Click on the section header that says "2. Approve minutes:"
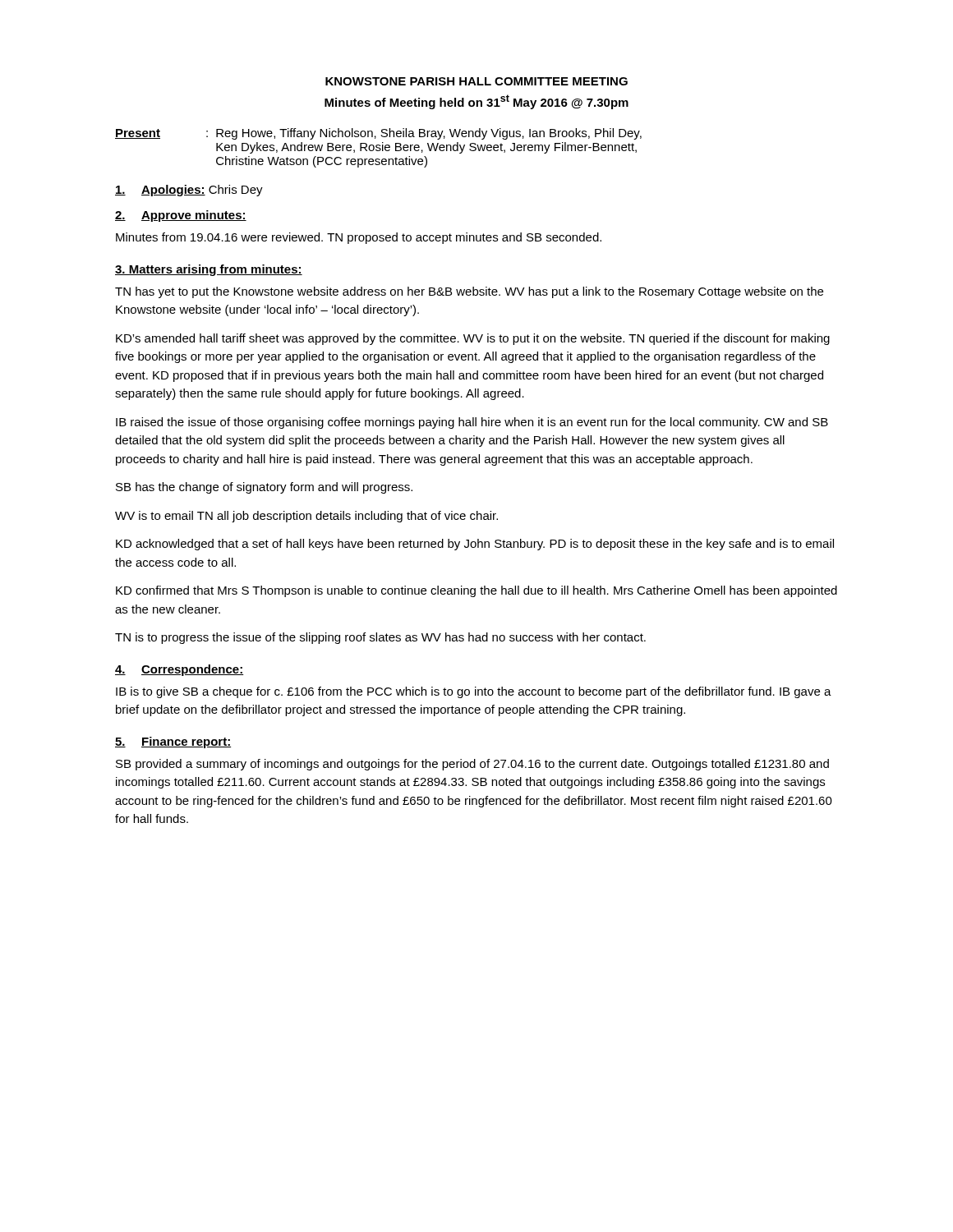The width and height of the screenshot is (953, 1232). point(181,215)
